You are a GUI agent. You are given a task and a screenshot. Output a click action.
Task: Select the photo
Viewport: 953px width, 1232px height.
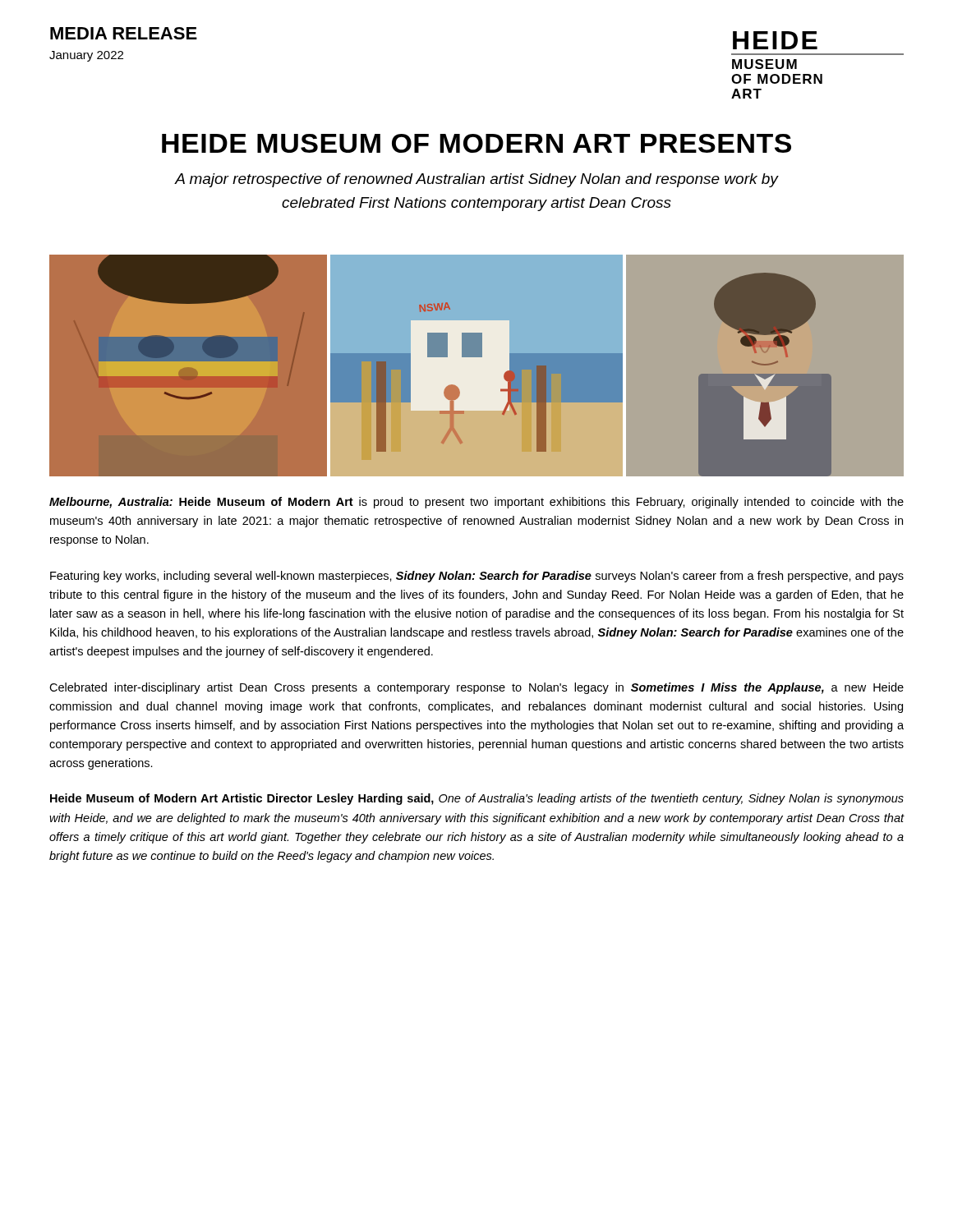(x=476, y=366)
